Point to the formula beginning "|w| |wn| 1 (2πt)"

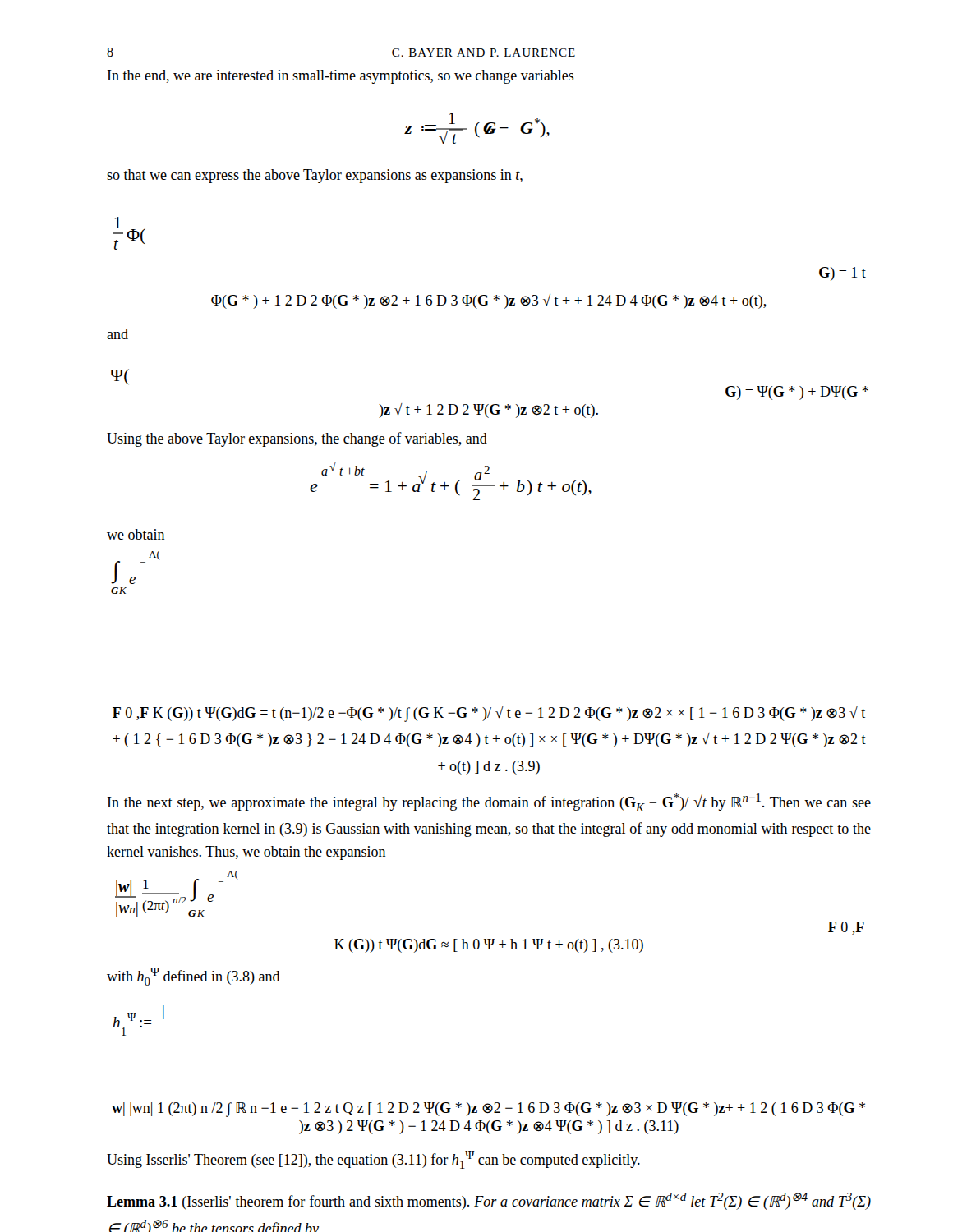point(177,894)
